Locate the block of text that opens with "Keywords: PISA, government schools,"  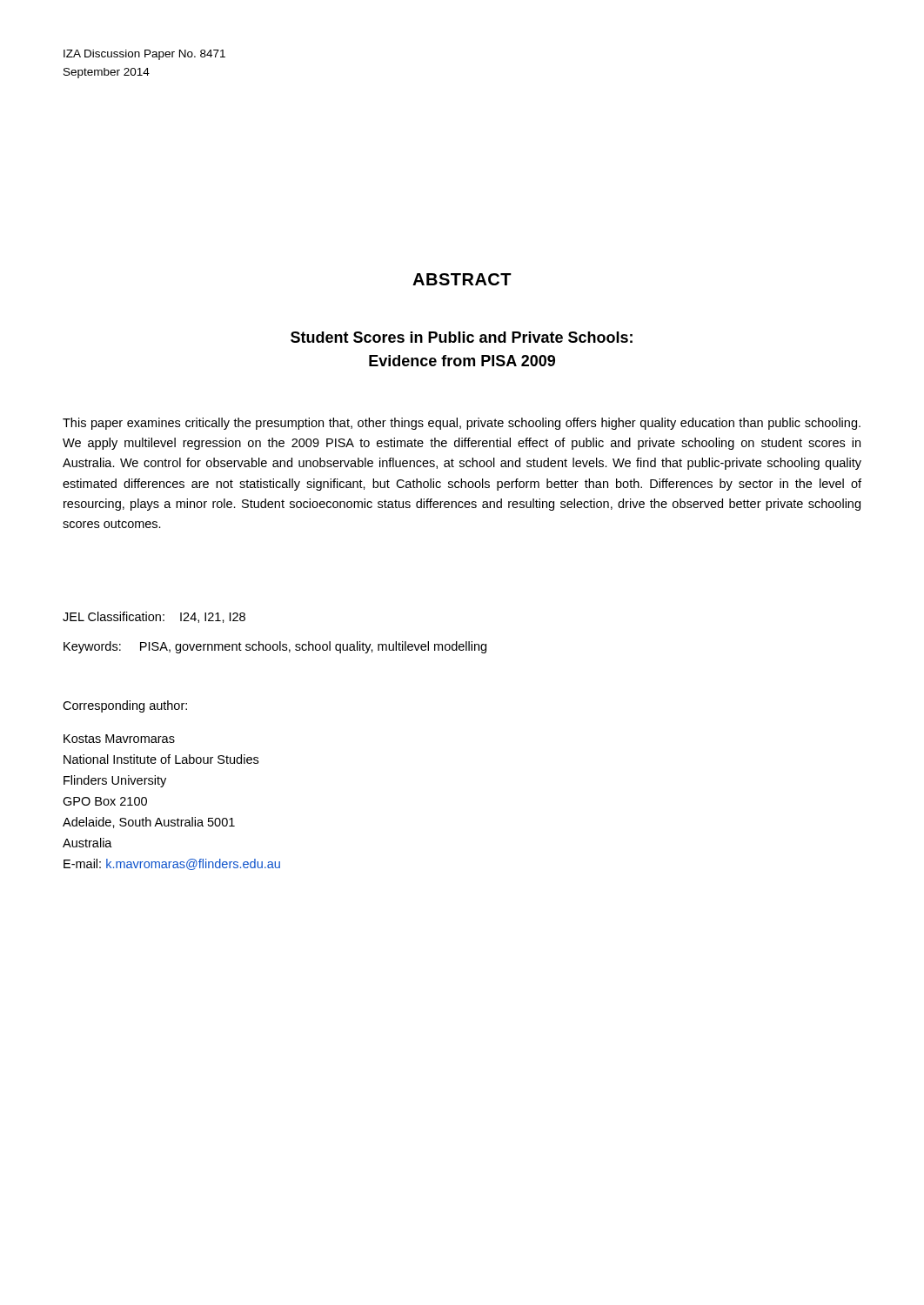point(275,646)
